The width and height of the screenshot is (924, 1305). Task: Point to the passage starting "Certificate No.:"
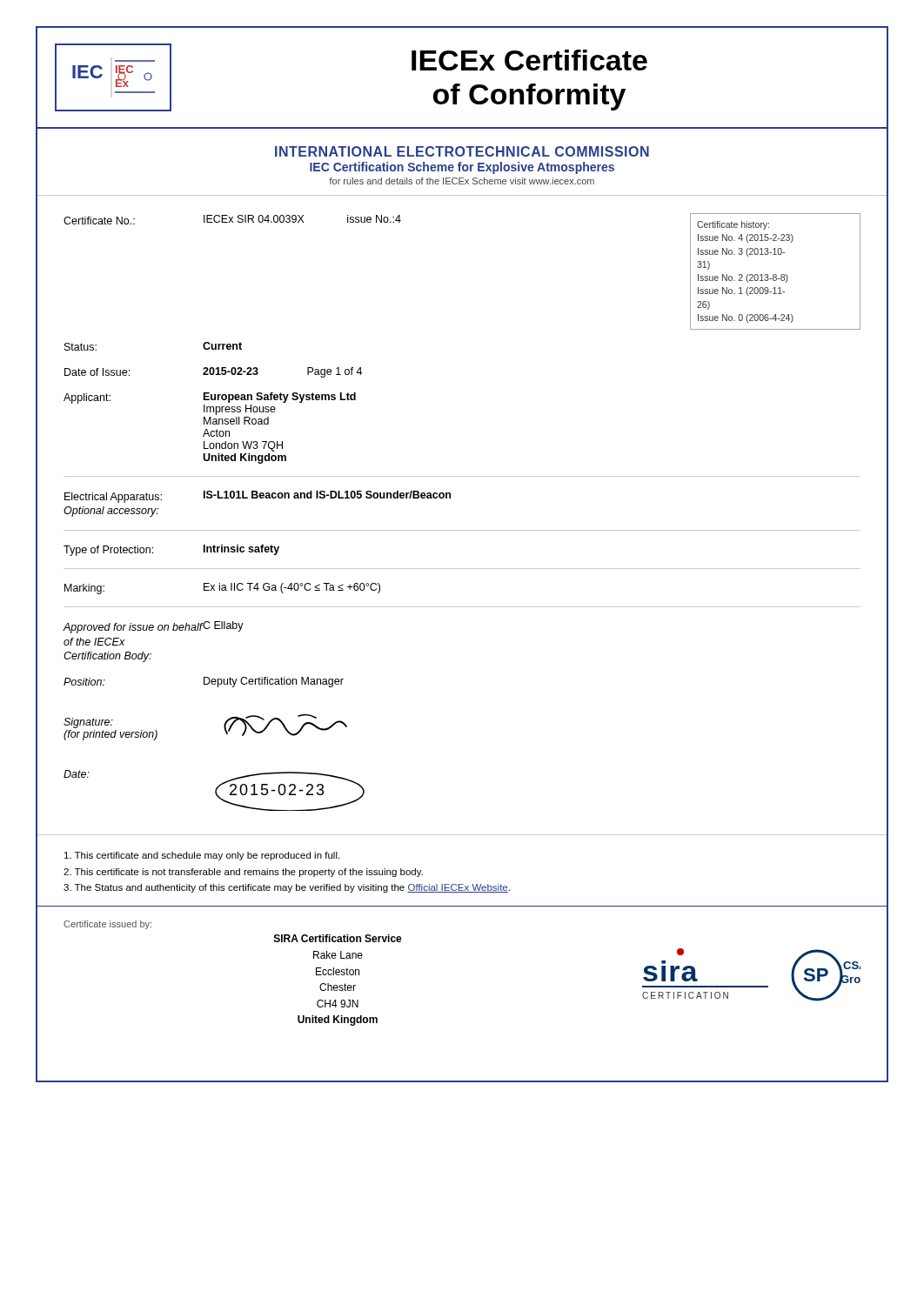pos(99,221)
